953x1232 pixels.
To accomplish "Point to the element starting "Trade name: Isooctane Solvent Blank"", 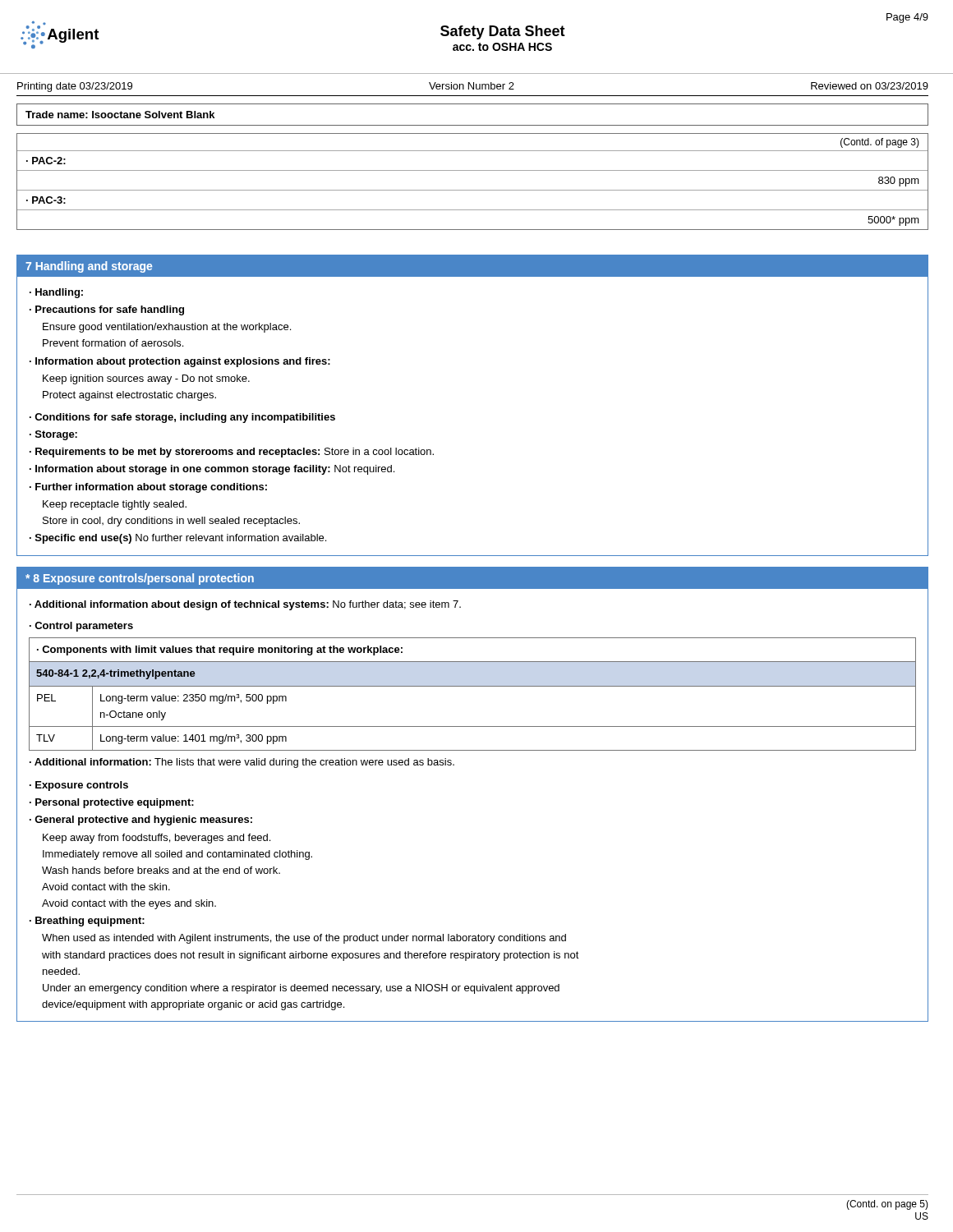I will coord(120,115).
